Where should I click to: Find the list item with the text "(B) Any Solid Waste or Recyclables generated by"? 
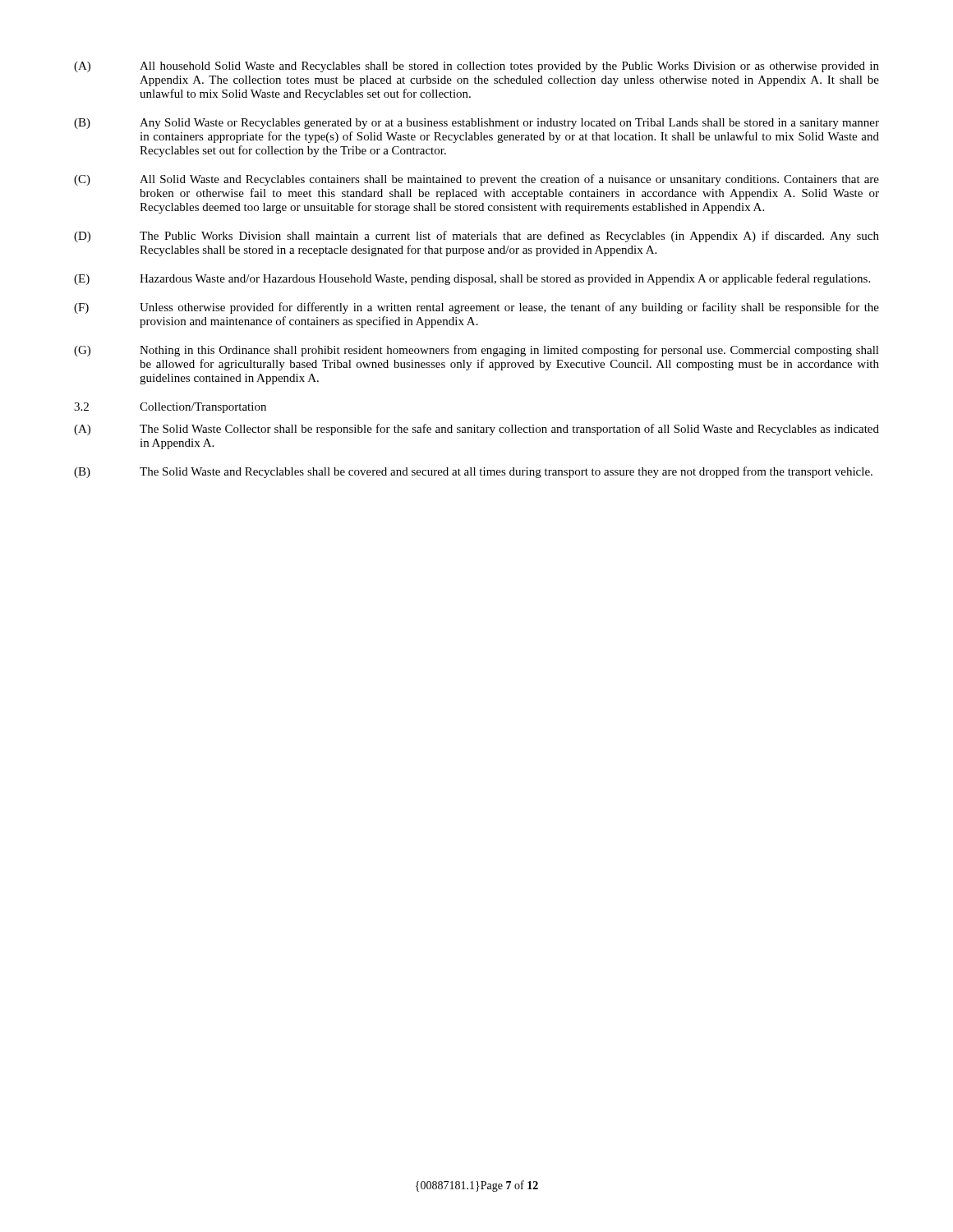tap(476, 137)
